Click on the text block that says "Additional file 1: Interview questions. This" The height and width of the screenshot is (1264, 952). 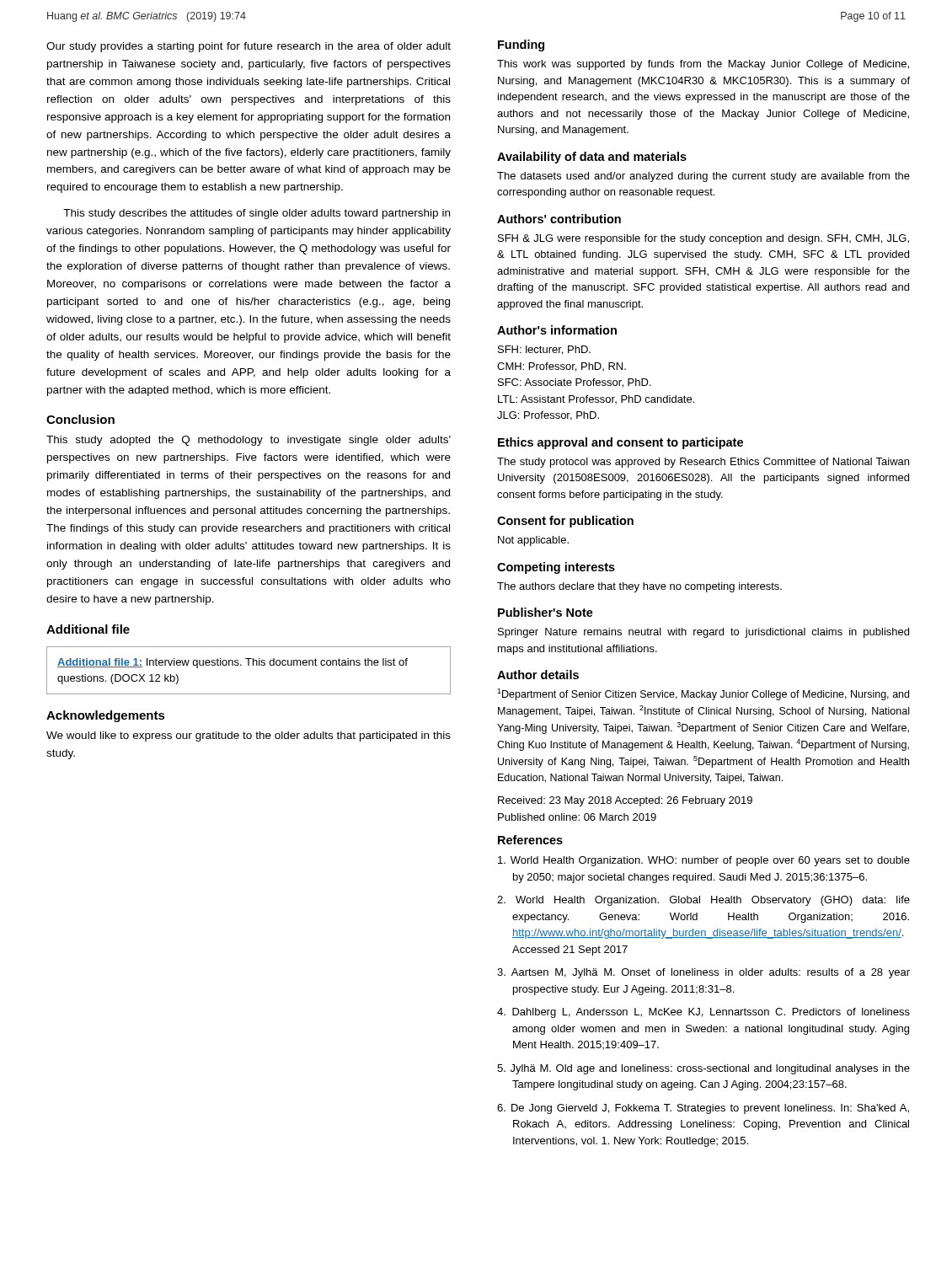249,670
